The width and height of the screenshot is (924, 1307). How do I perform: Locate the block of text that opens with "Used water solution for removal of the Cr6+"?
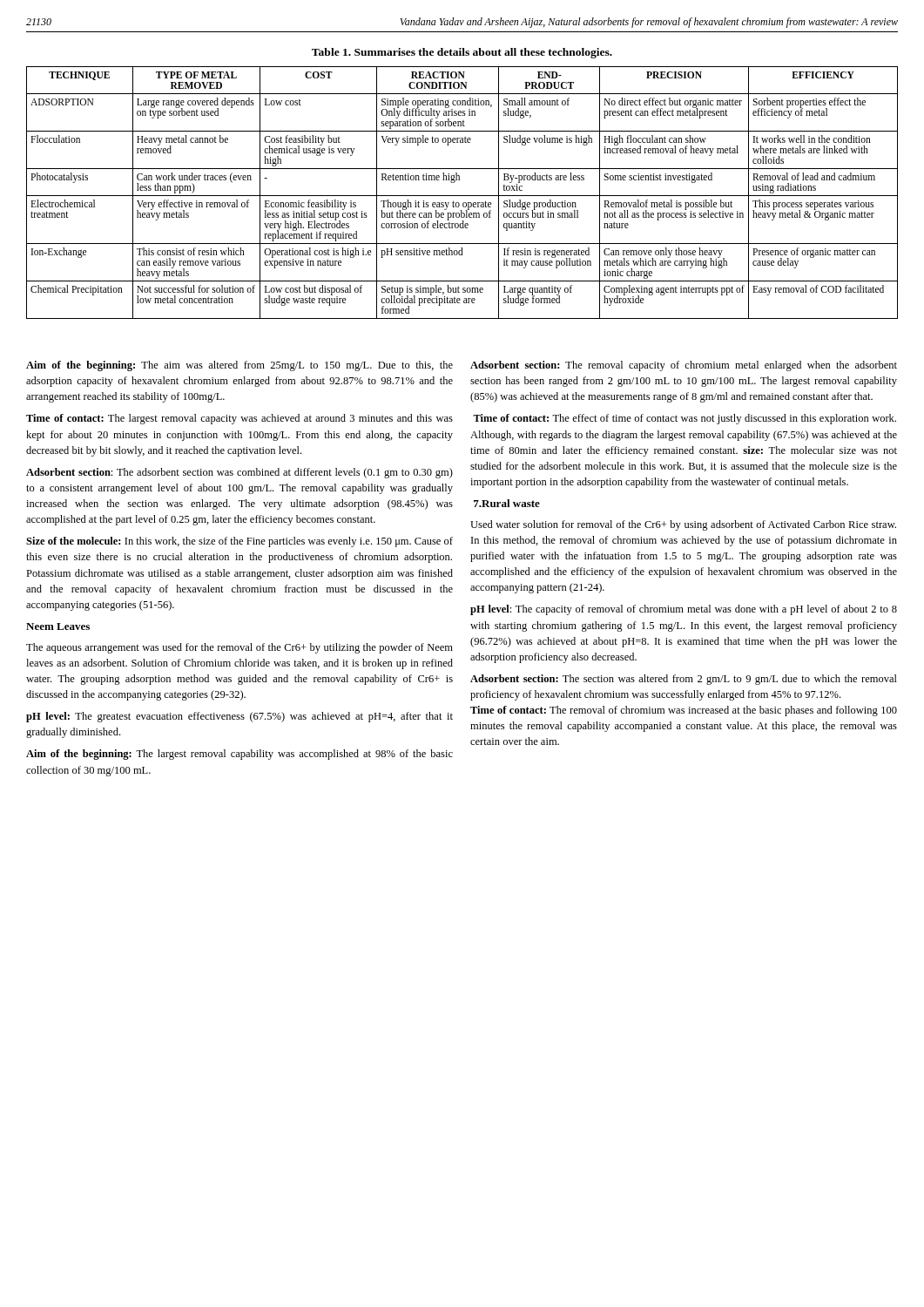[684, 556]
